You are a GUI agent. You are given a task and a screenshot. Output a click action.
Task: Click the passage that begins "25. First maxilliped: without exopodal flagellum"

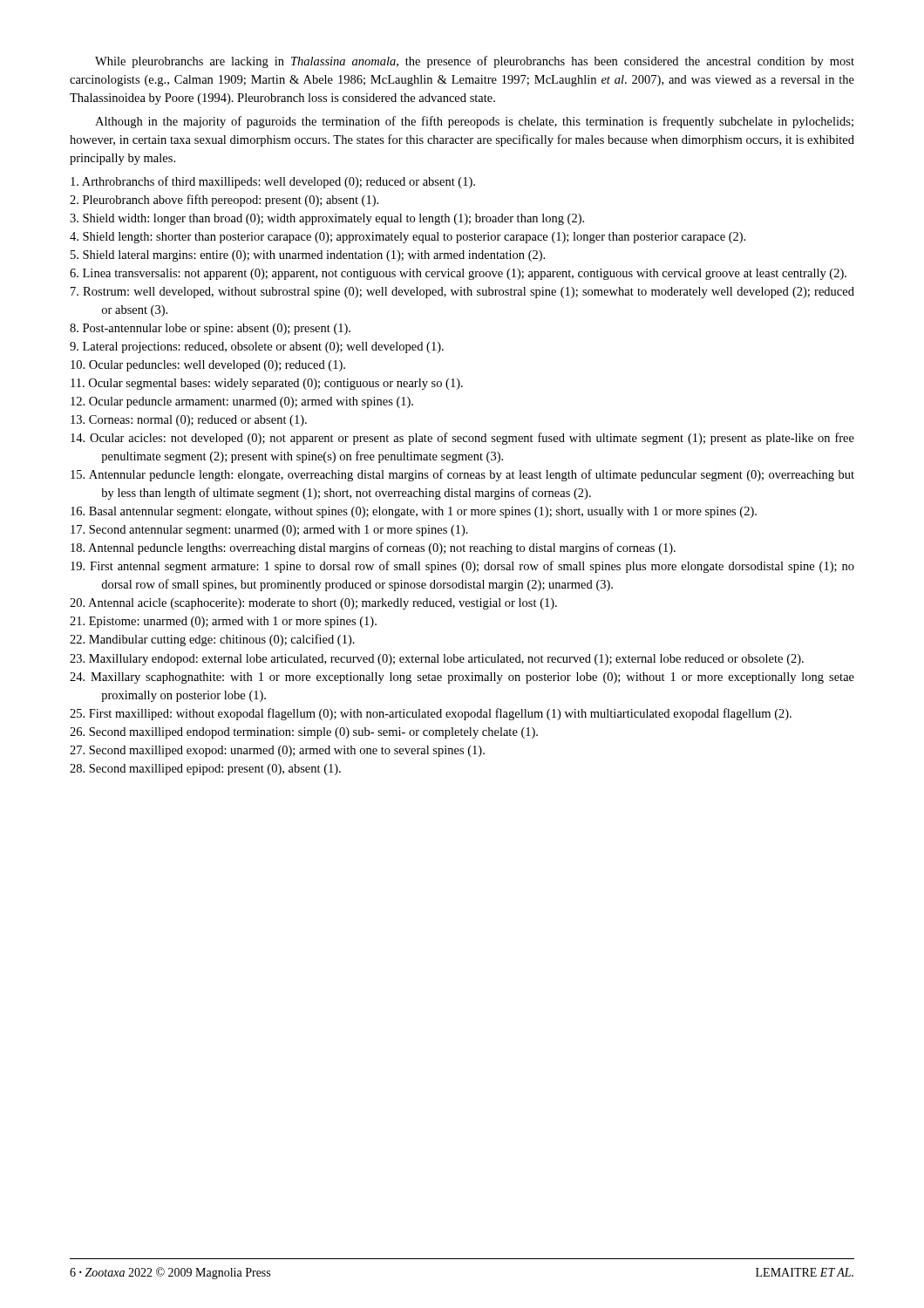pos(431,713)
